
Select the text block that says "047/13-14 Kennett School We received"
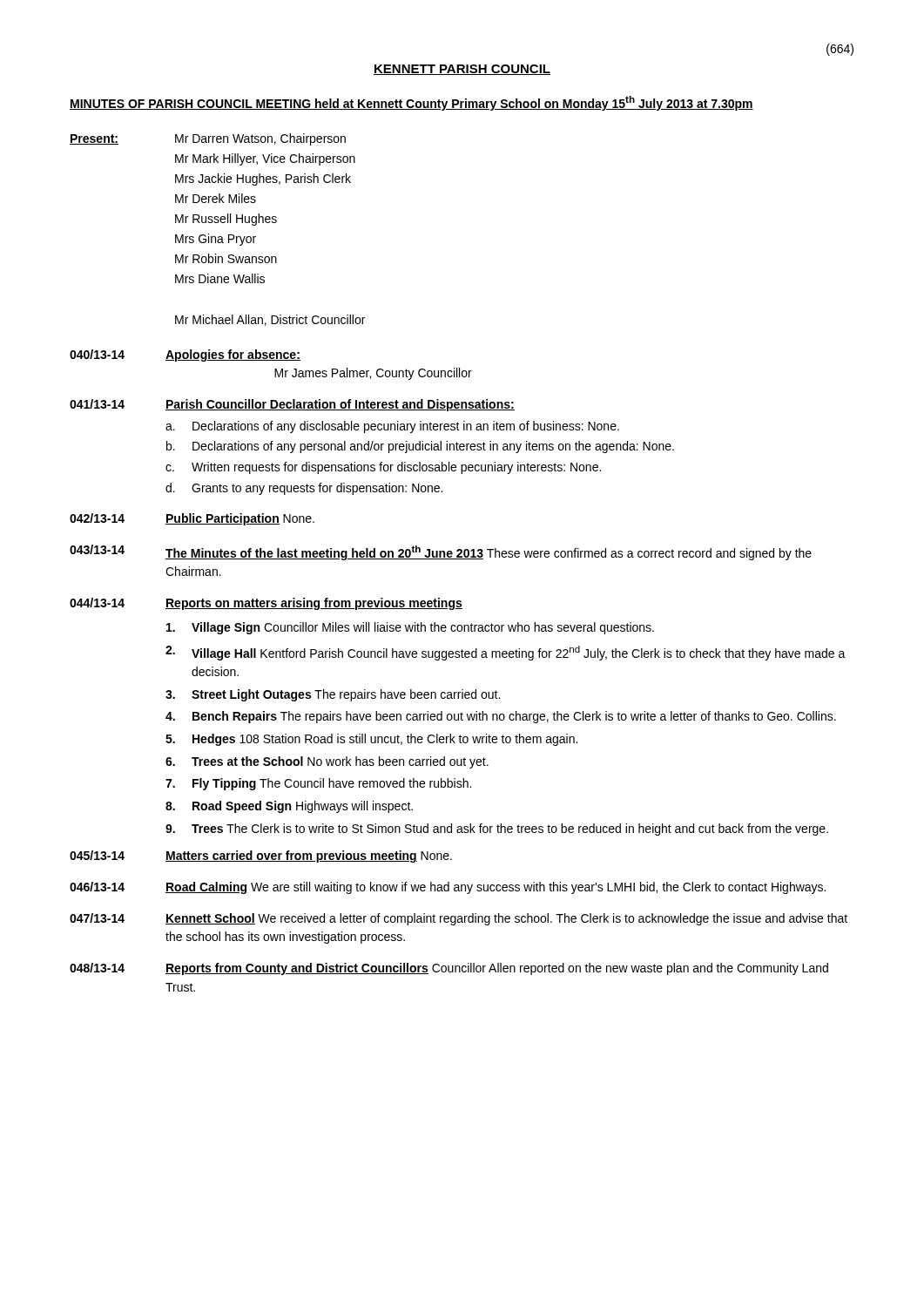(462, 928)
